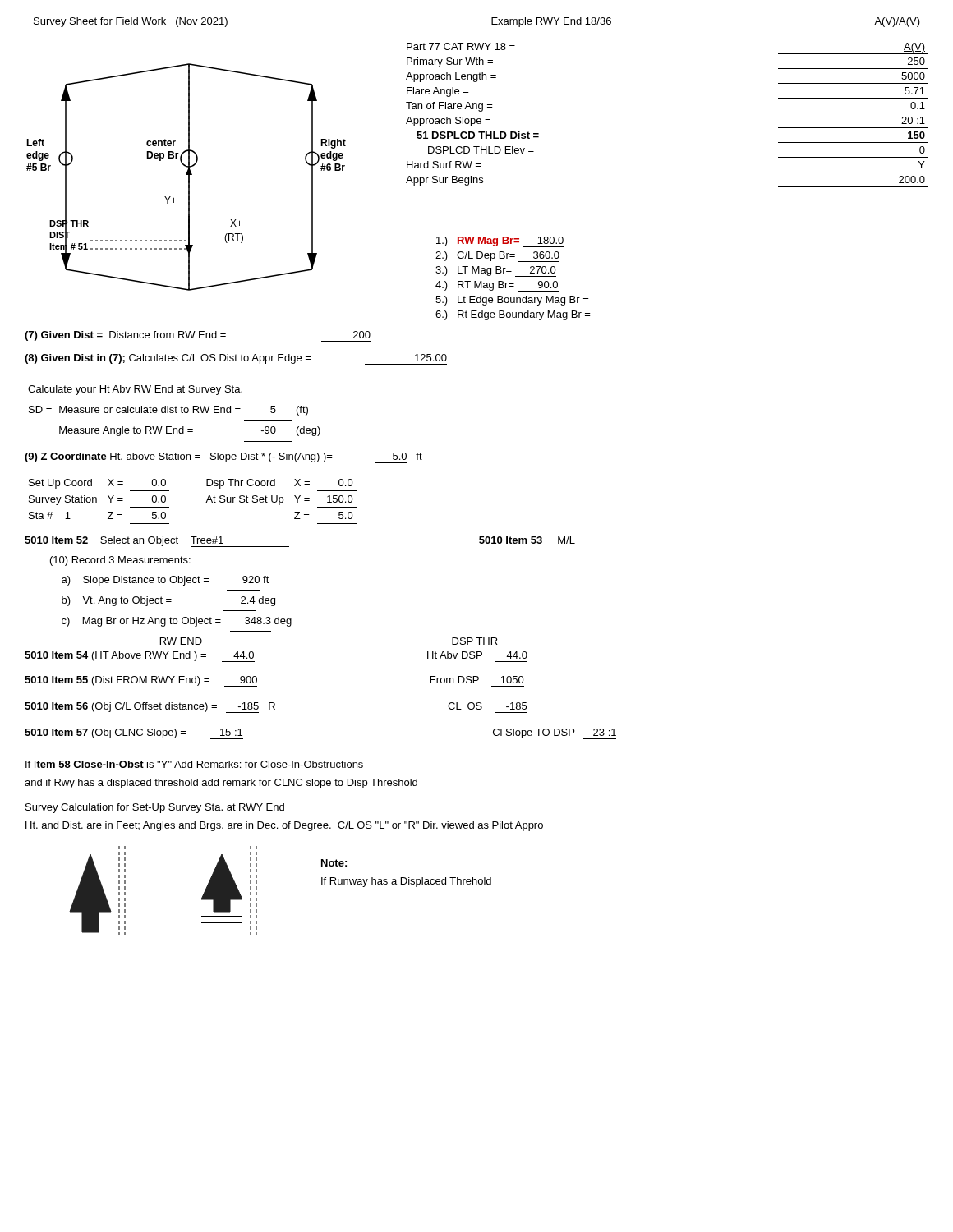Locate the text that reads "Note: If Runway has a Displaced Threhold"

(406, 872)
